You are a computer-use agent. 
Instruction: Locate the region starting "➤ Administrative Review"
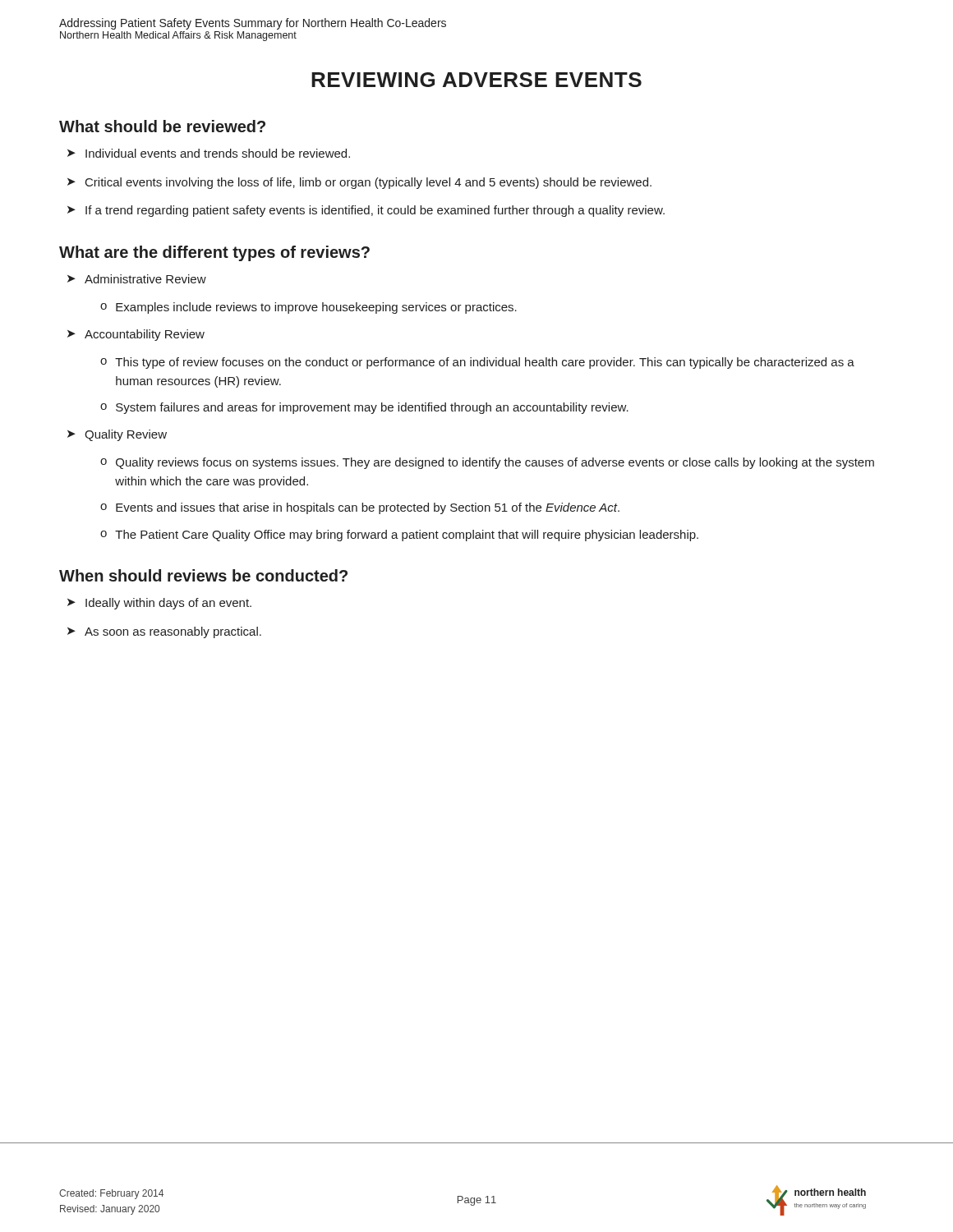[x=136, y=279]
